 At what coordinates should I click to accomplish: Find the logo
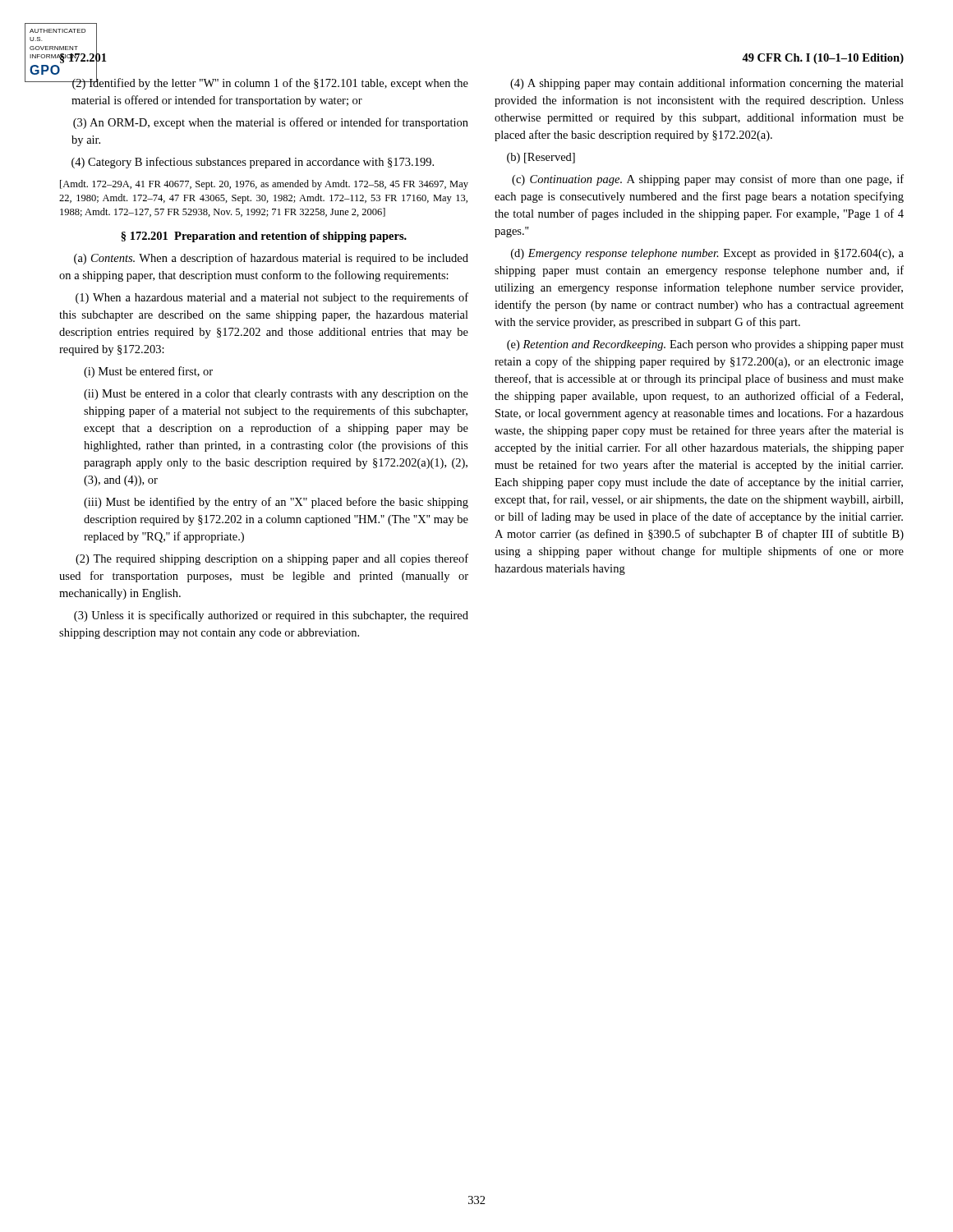[x=61, y=52]
